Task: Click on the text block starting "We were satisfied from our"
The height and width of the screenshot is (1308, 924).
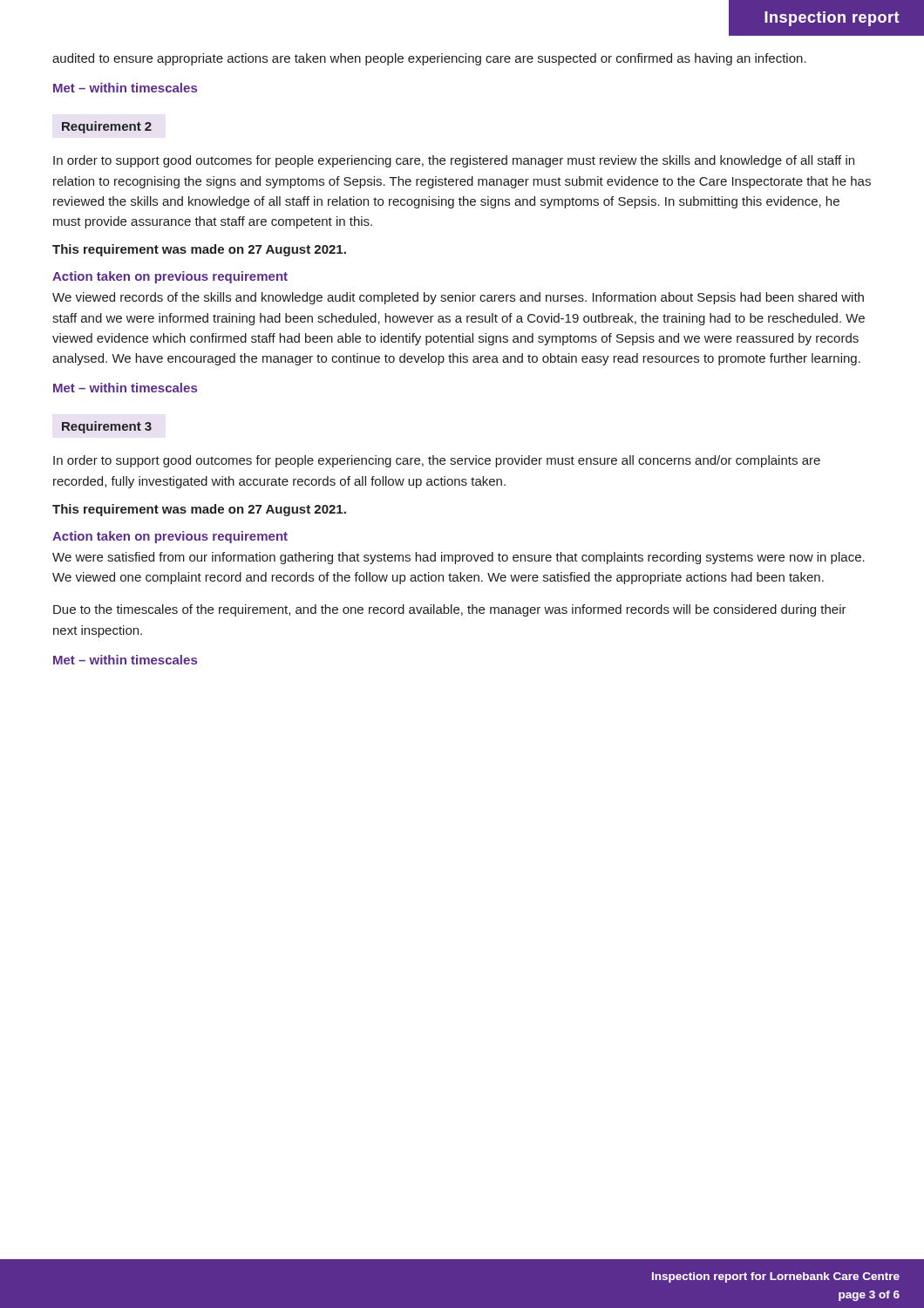Action: pos(459,567)
